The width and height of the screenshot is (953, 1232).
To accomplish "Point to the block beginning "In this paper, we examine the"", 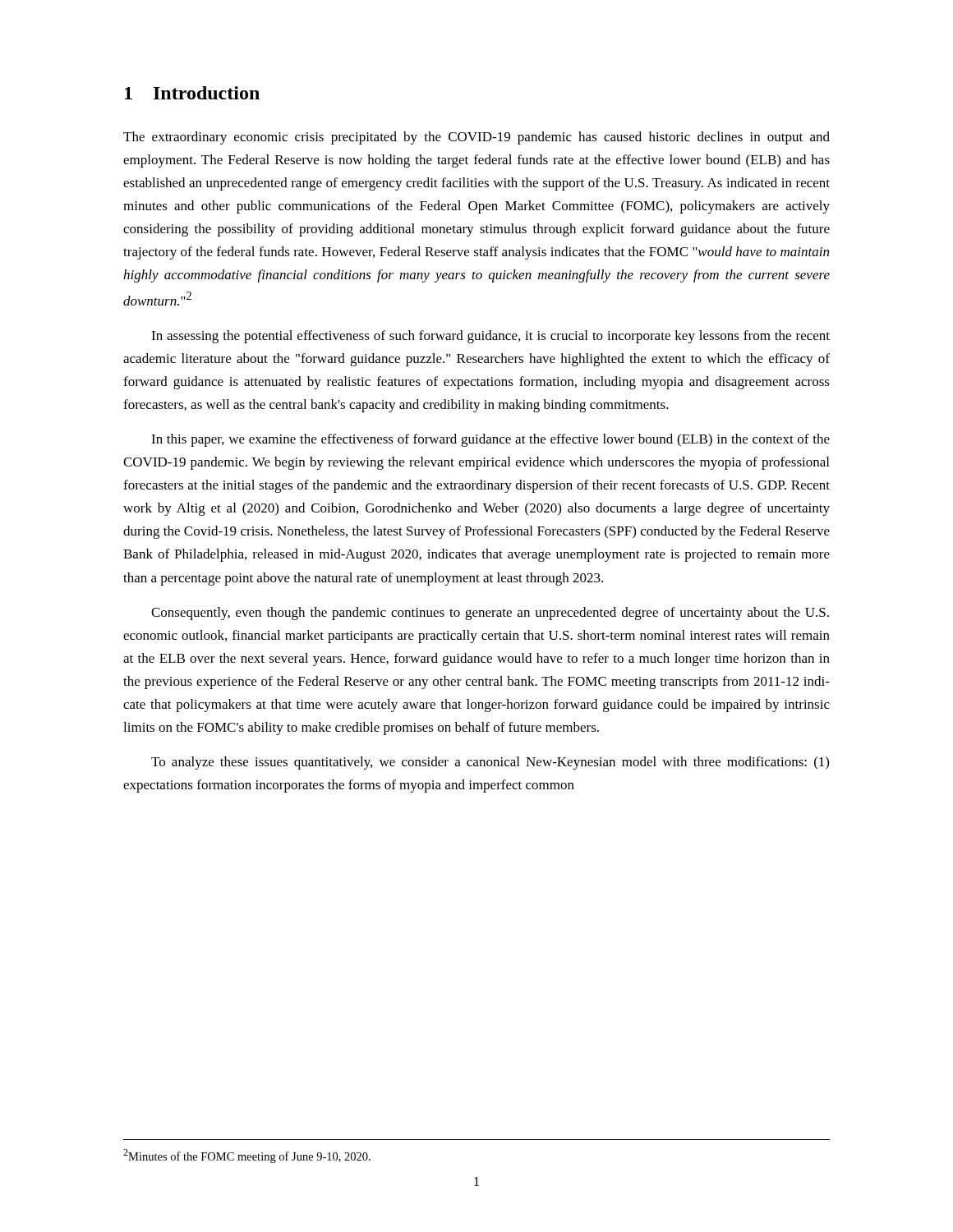I will click(476, 509).
